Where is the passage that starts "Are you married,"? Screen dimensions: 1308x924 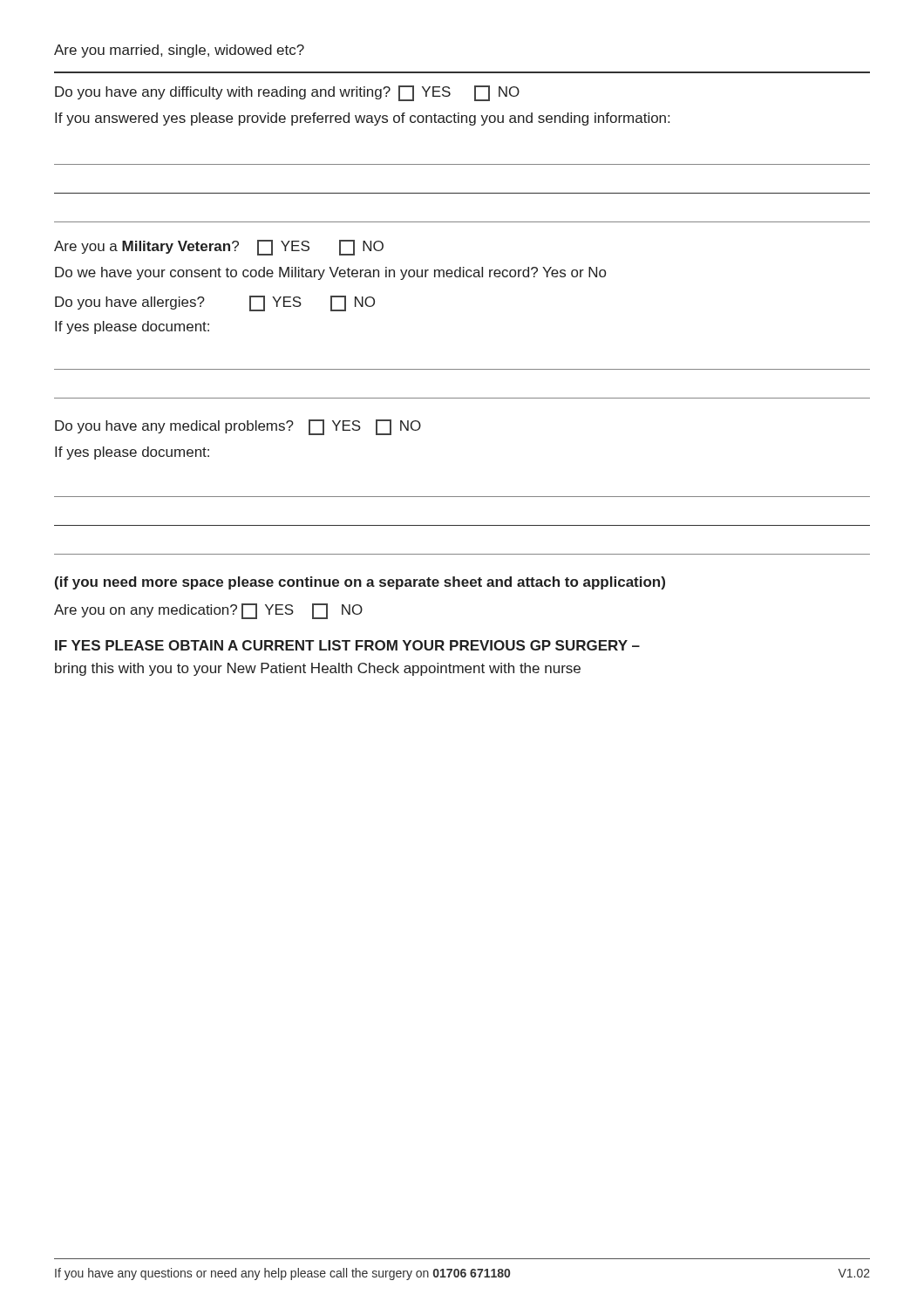(179, 50)
